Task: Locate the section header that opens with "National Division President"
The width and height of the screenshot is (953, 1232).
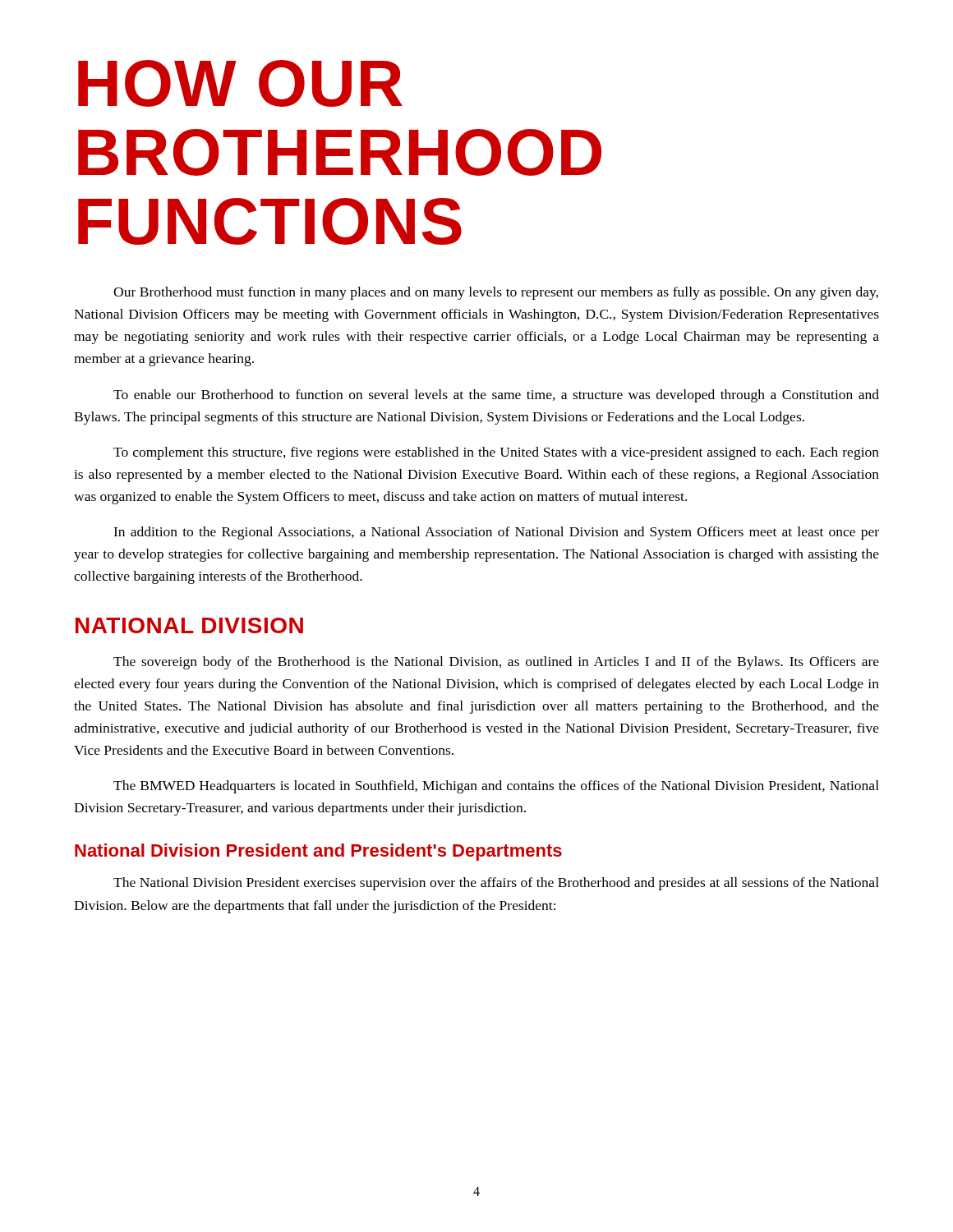Action: click(476, 851)
